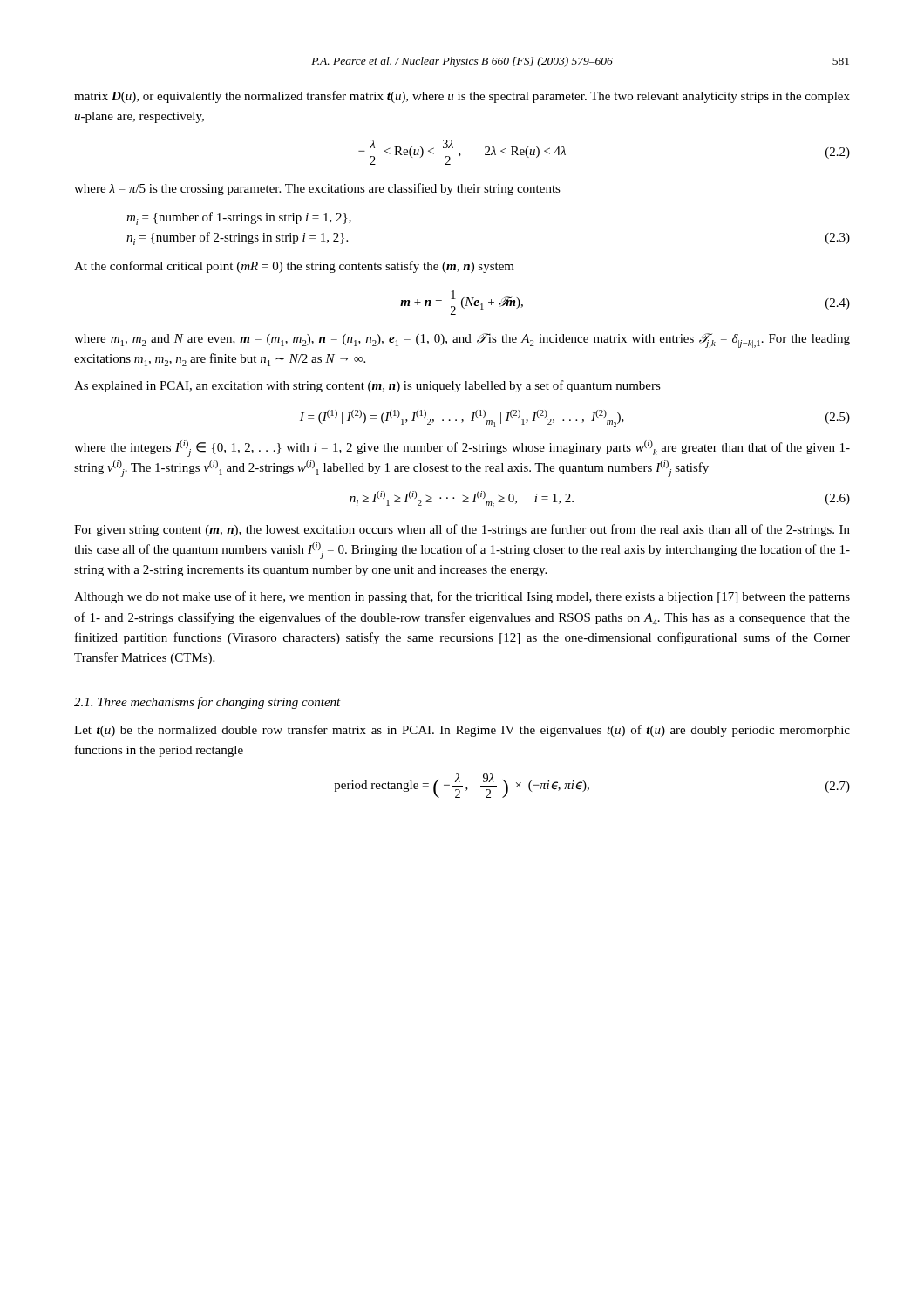Viewport: 924px width, 1308px height.
Task: Find the block on this page that starts "where λ ="
Action: (x=462, y=189)
